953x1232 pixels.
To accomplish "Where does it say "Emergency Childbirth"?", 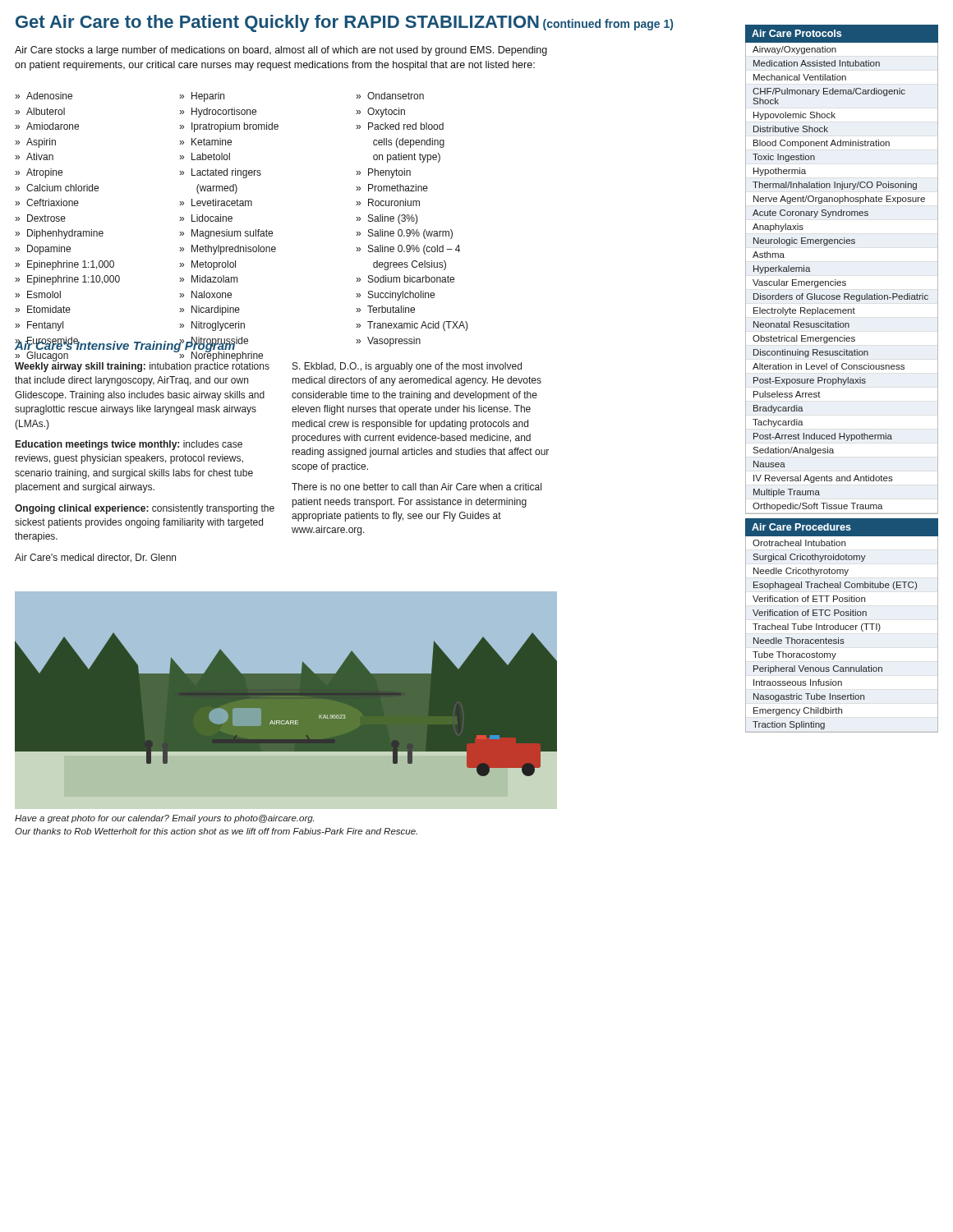I will click(798, 710).
